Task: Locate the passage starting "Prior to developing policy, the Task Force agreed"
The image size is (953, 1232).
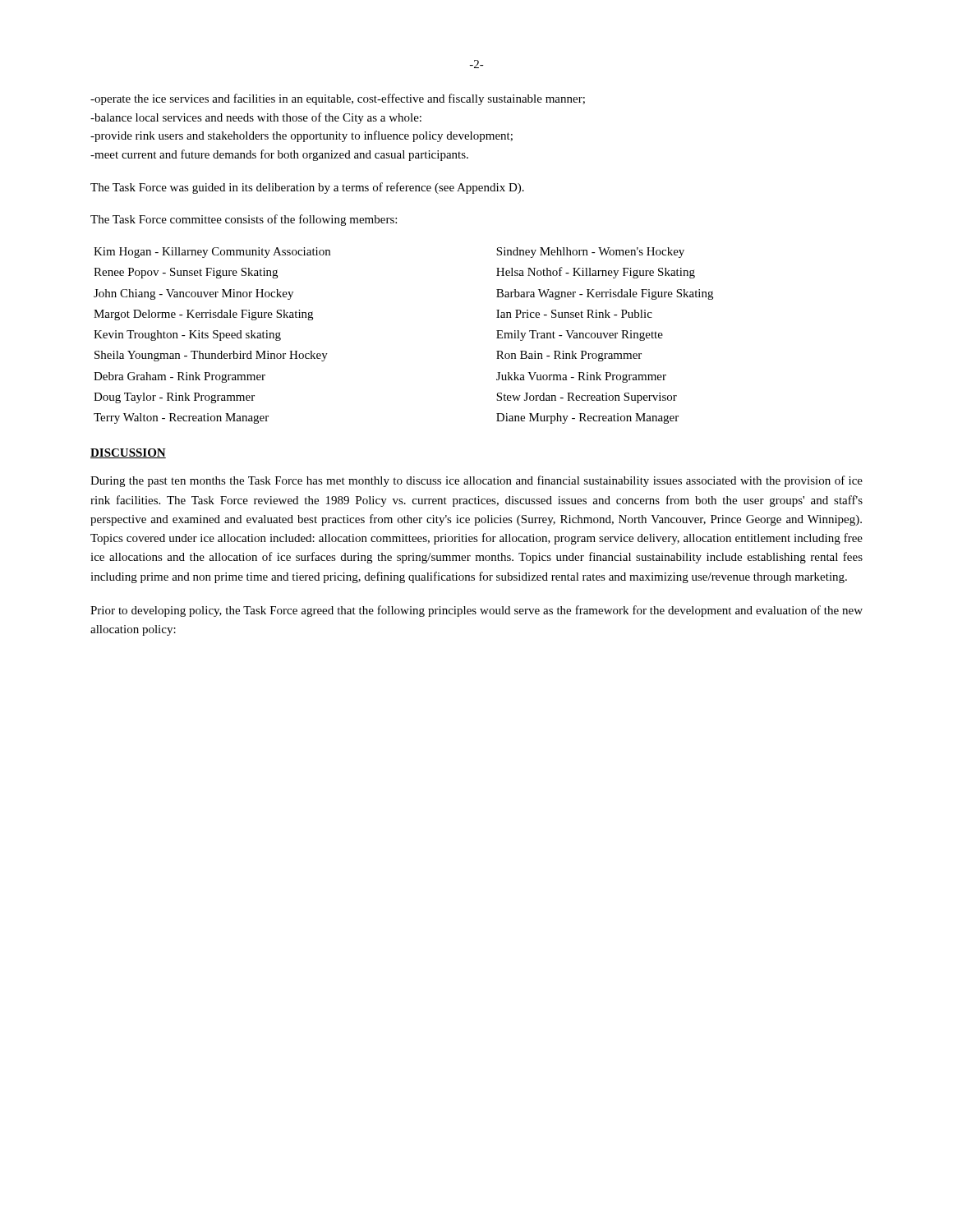Action: pyautogui.click(x=476, y=620)
